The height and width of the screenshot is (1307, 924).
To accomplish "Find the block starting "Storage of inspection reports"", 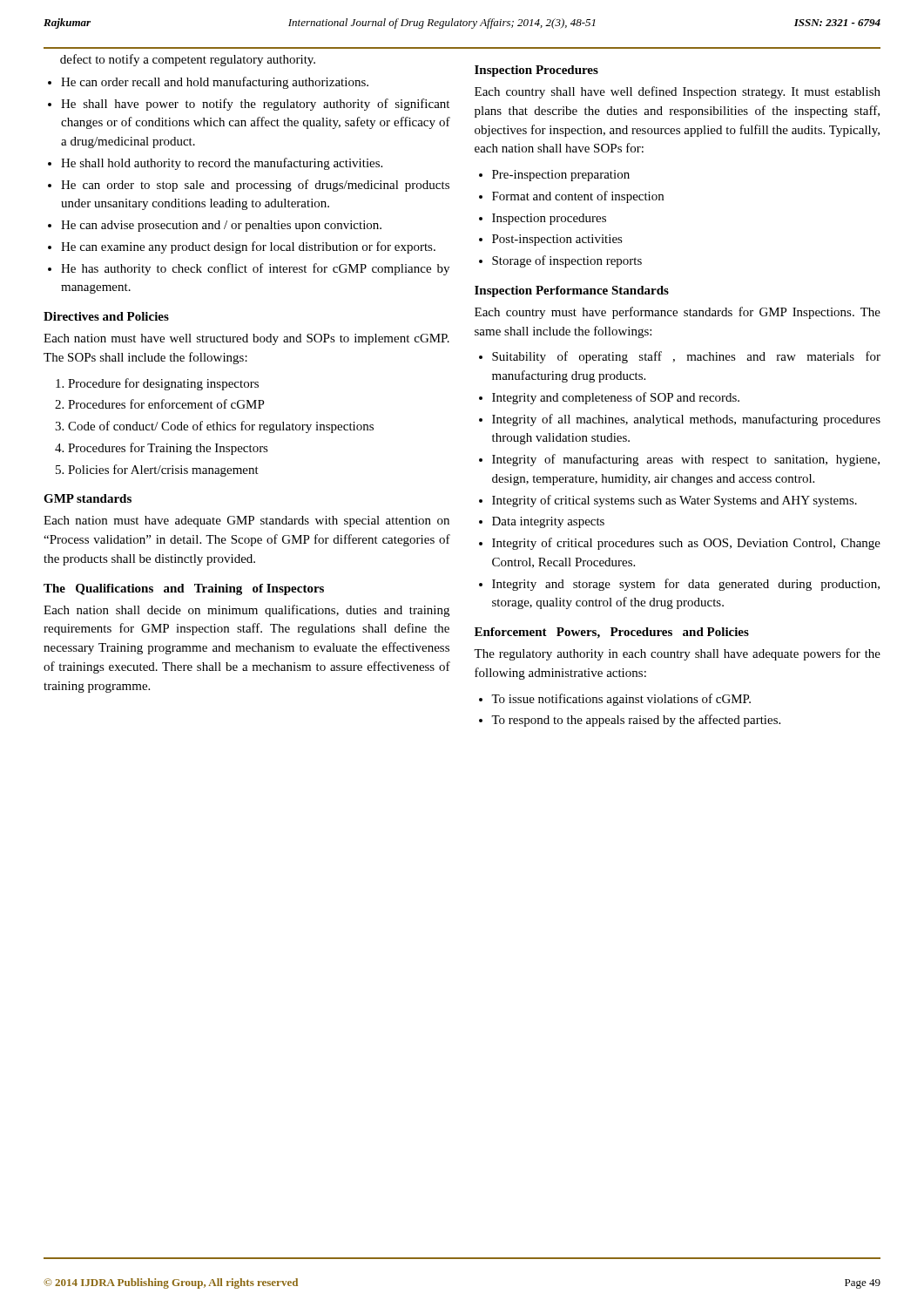I will pos(567,261).
